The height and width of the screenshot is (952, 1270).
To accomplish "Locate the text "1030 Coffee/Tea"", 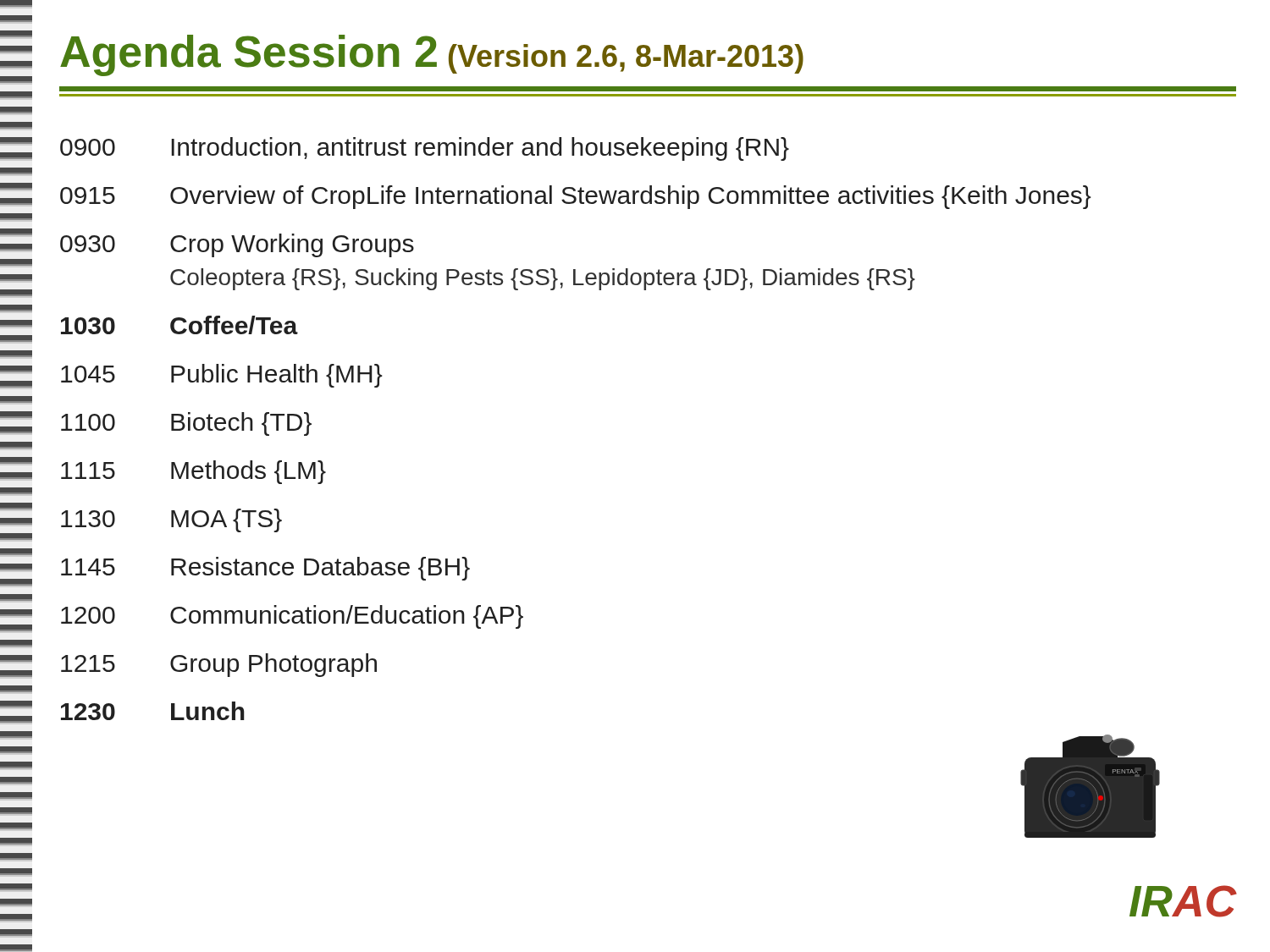I will [178, 325].
